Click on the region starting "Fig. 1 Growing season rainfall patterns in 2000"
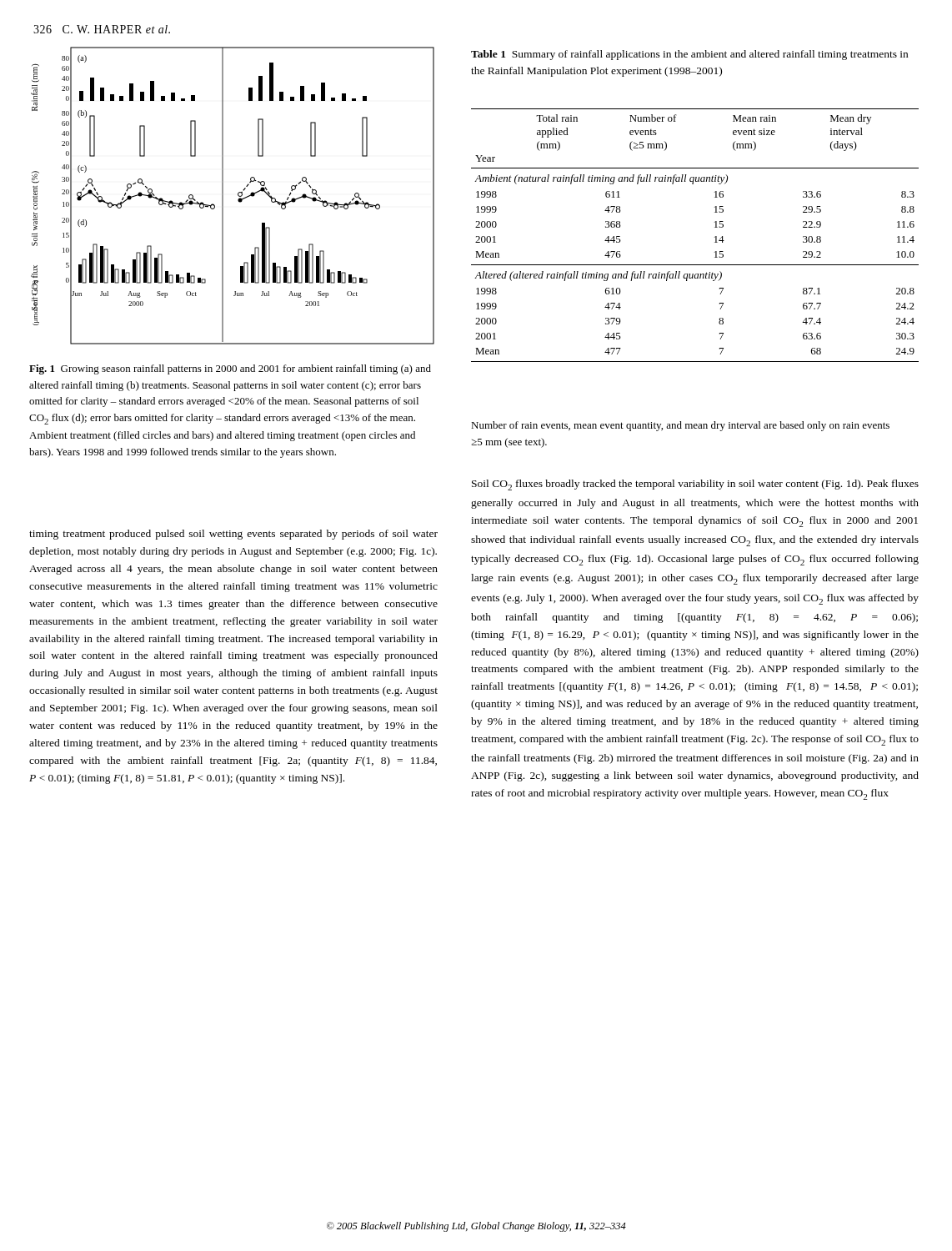The image size is (952, 1251). (x=230, y=410)
